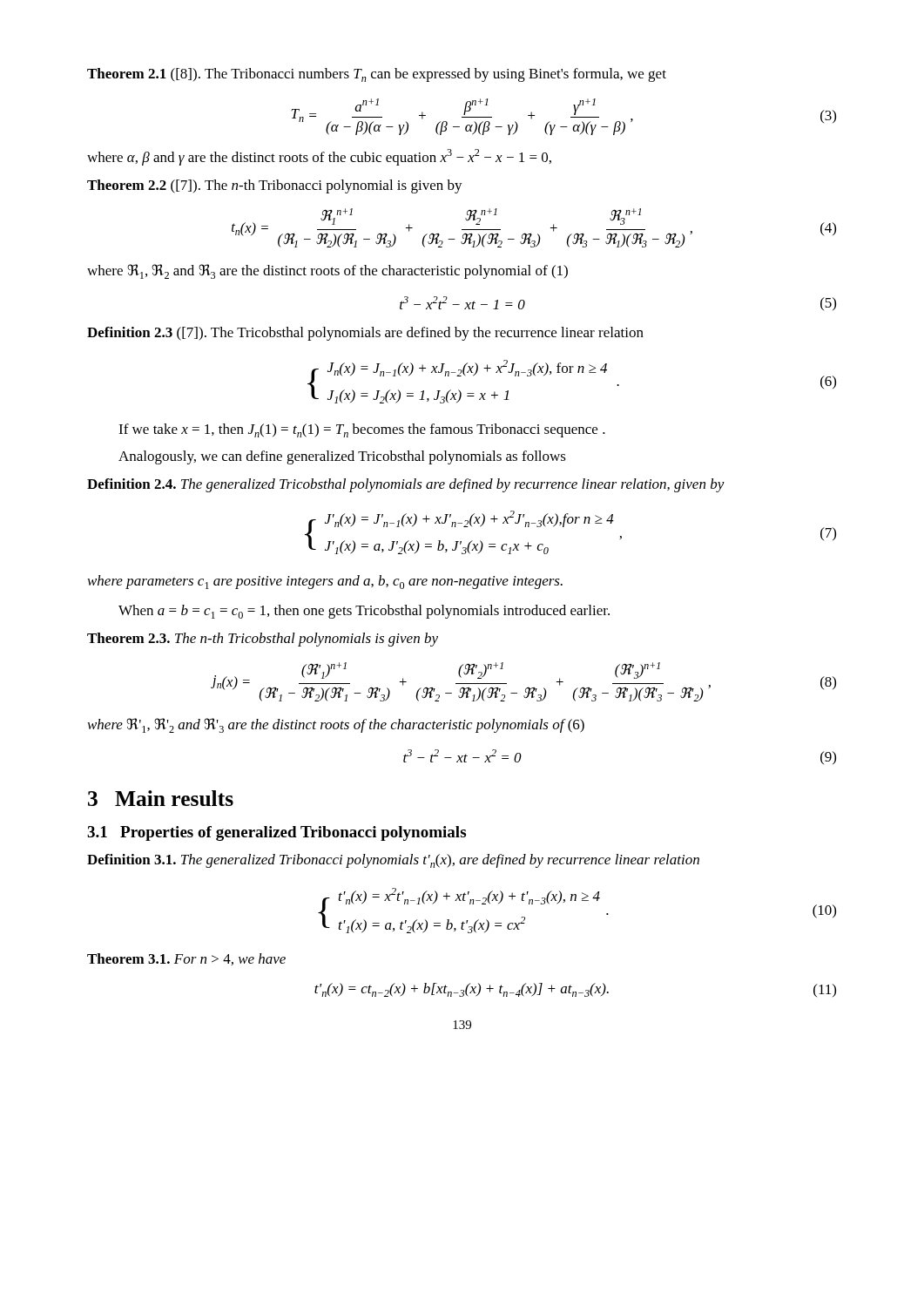The image size is (924, 1307).
Task: Select the formula with the text "{ J'n(x) = J'n−1(x) + xJ'n−2(x) +"
Action: 569,533
